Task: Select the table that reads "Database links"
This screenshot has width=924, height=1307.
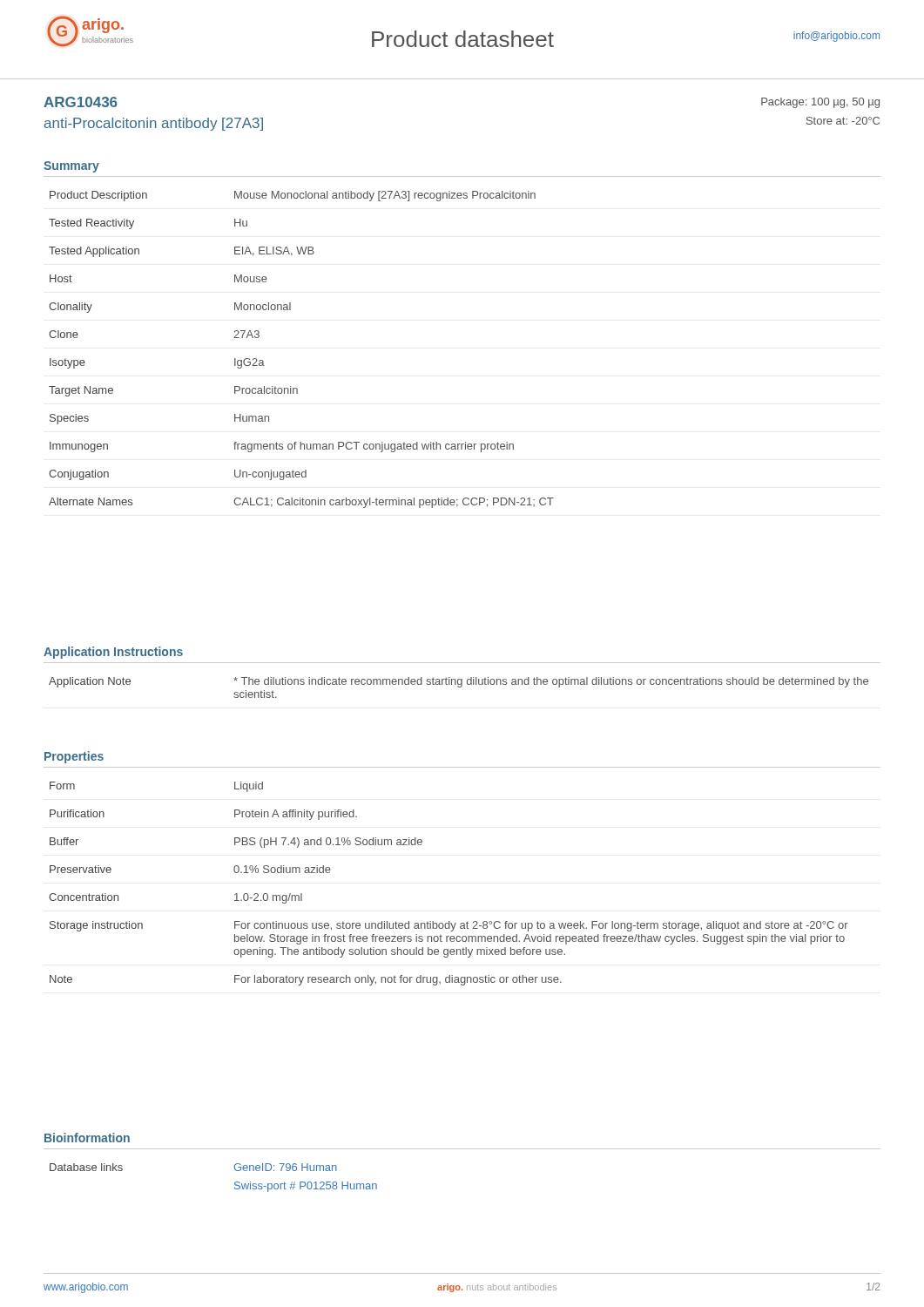Action: tap(462, 1176)
